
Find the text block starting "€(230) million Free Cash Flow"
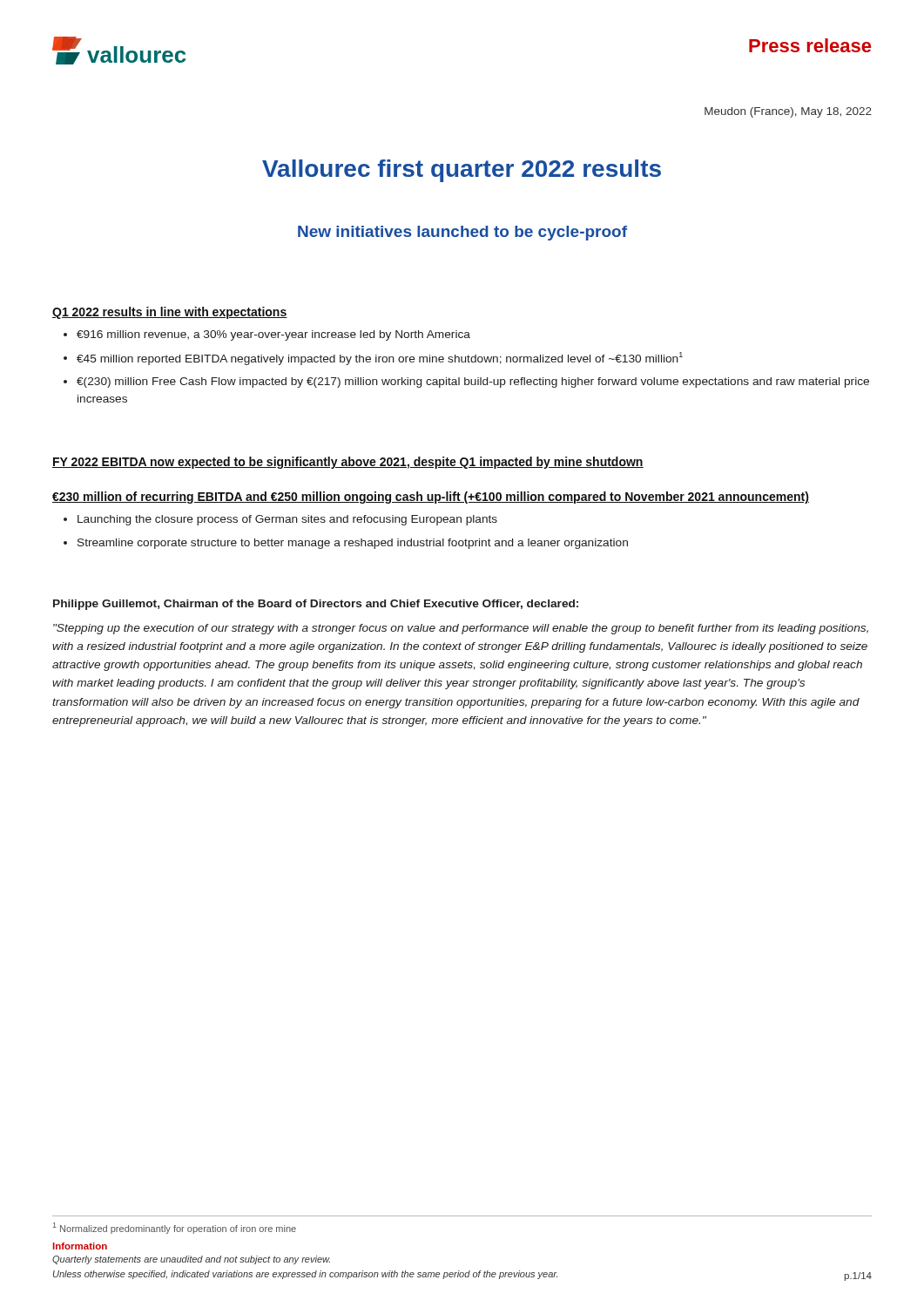(473, 390)
